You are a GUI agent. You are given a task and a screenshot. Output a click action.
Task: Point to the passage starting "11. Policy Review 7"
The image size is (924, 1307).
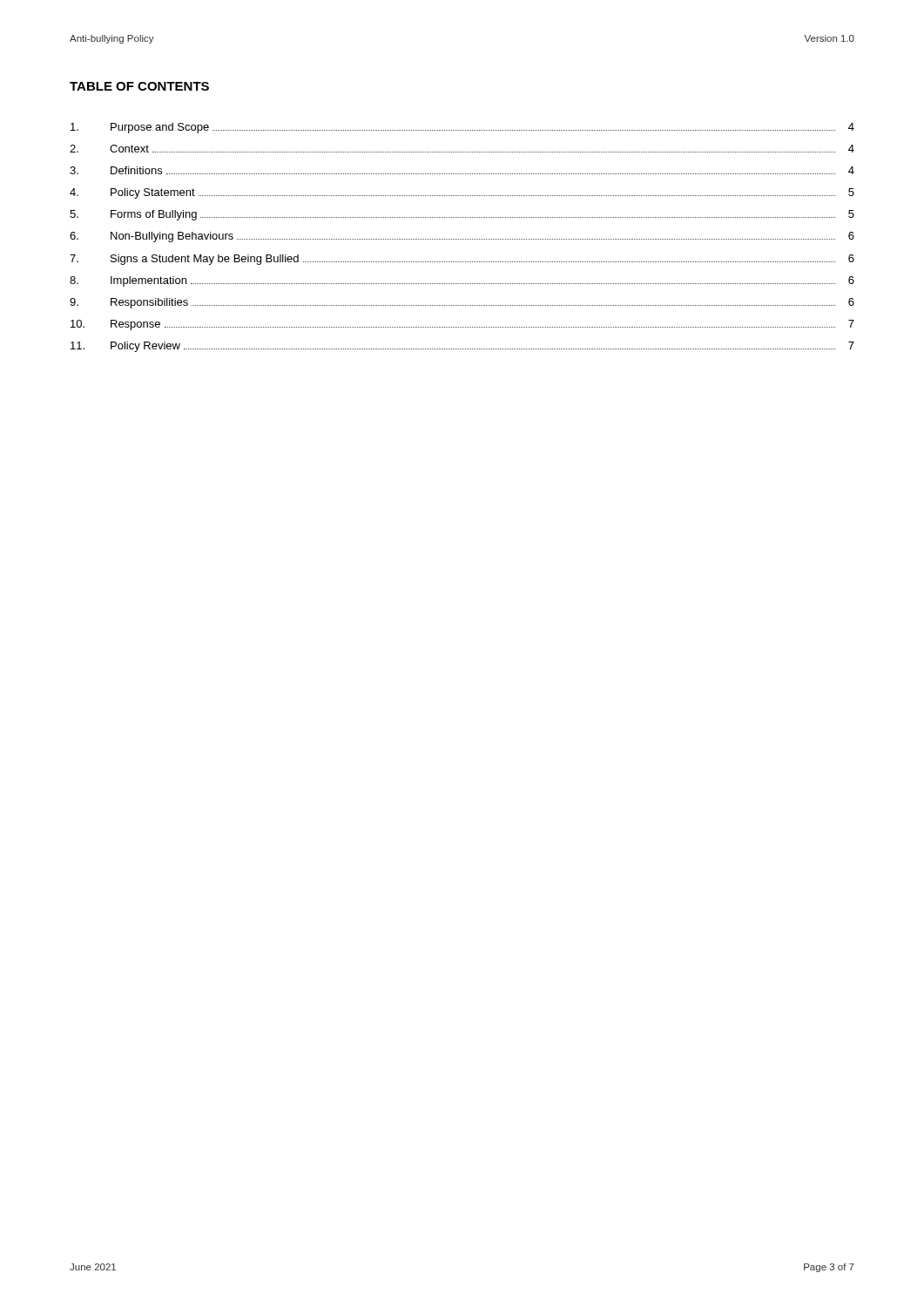coord(462,346)
